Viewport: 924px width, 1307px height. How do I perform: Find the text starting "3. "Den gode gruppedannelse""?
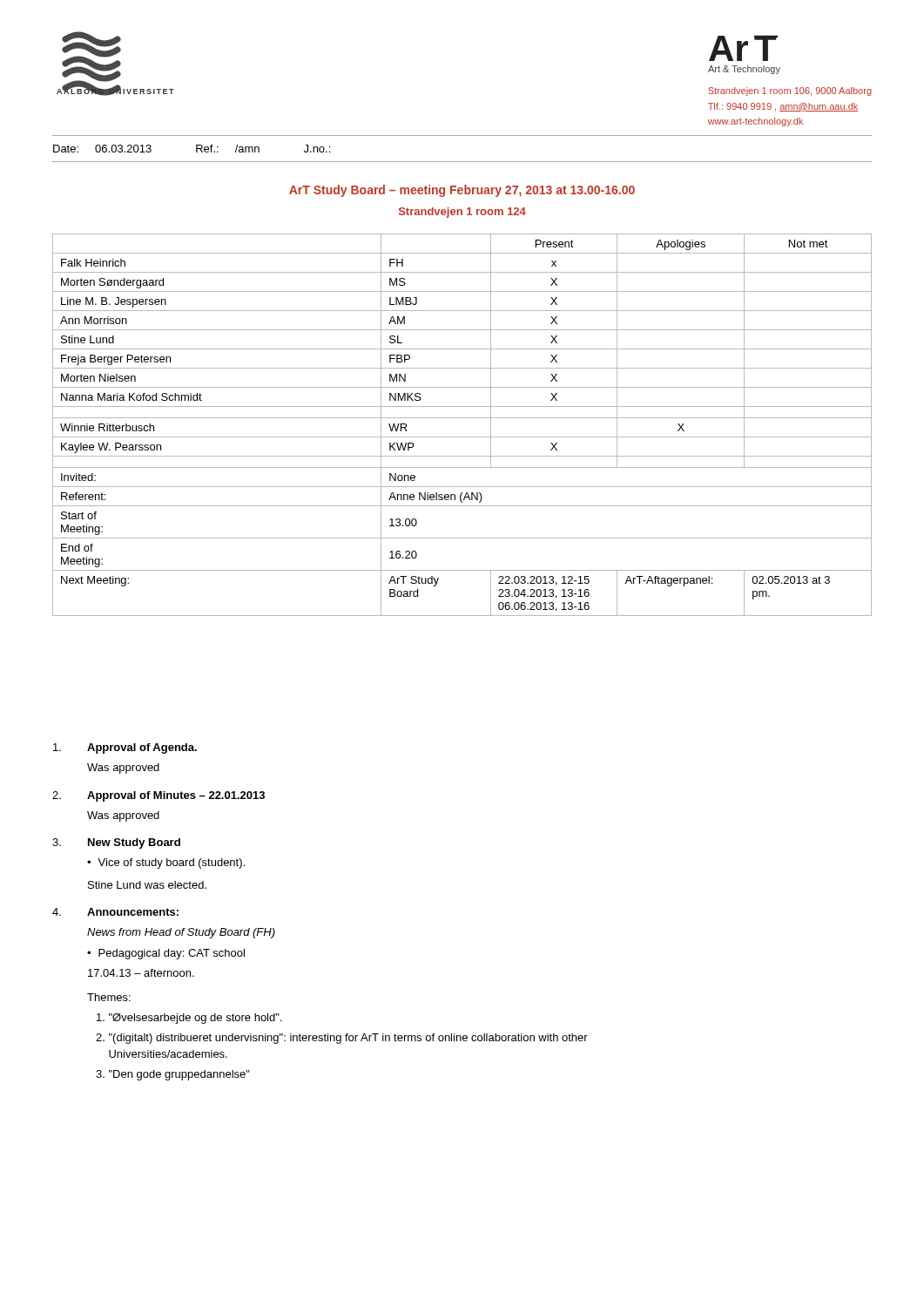(173, 1073)
